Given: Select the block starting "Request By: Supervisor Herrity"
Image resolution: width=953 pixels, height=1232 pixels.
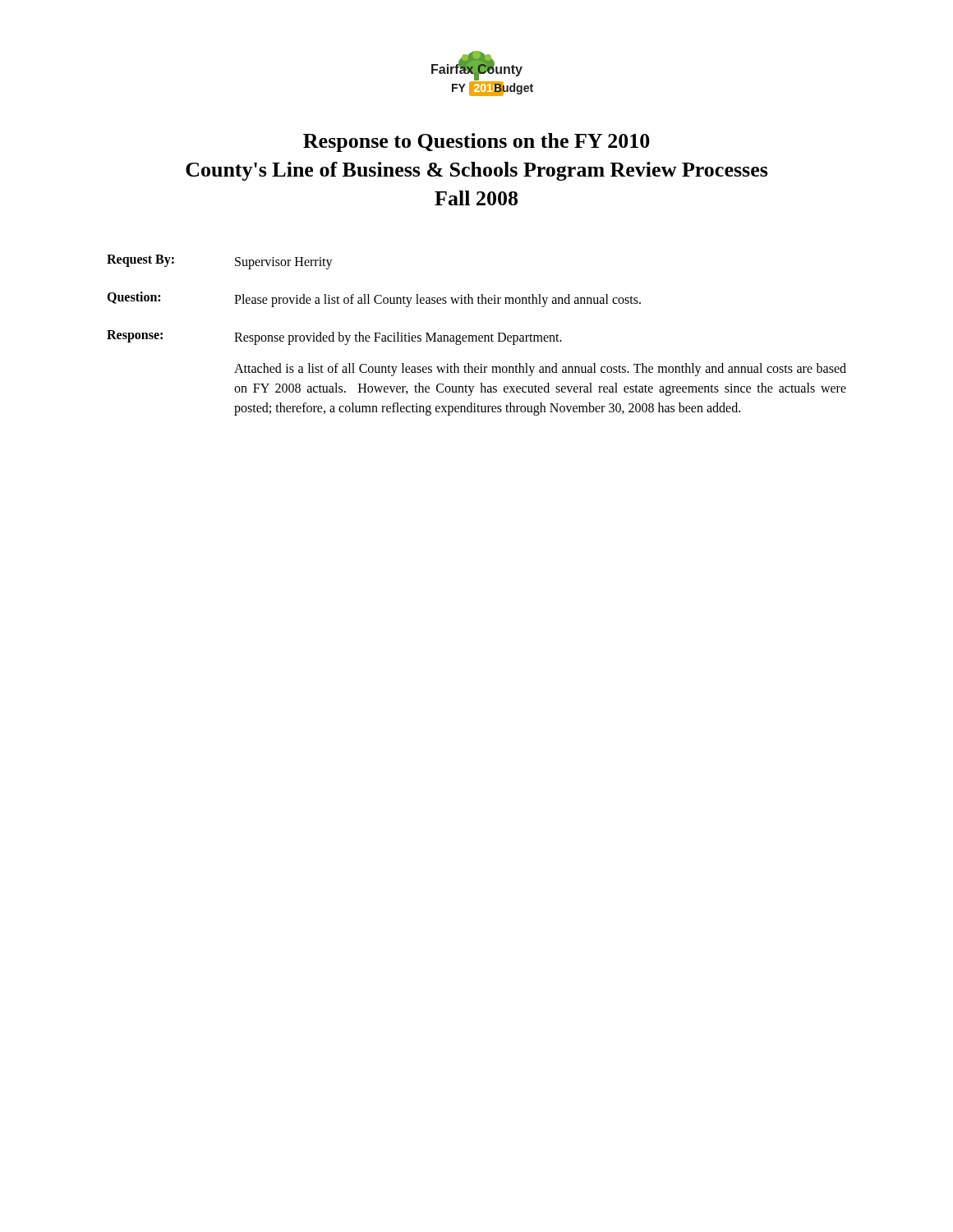Looking at the screenshot, I should (139, 262).
